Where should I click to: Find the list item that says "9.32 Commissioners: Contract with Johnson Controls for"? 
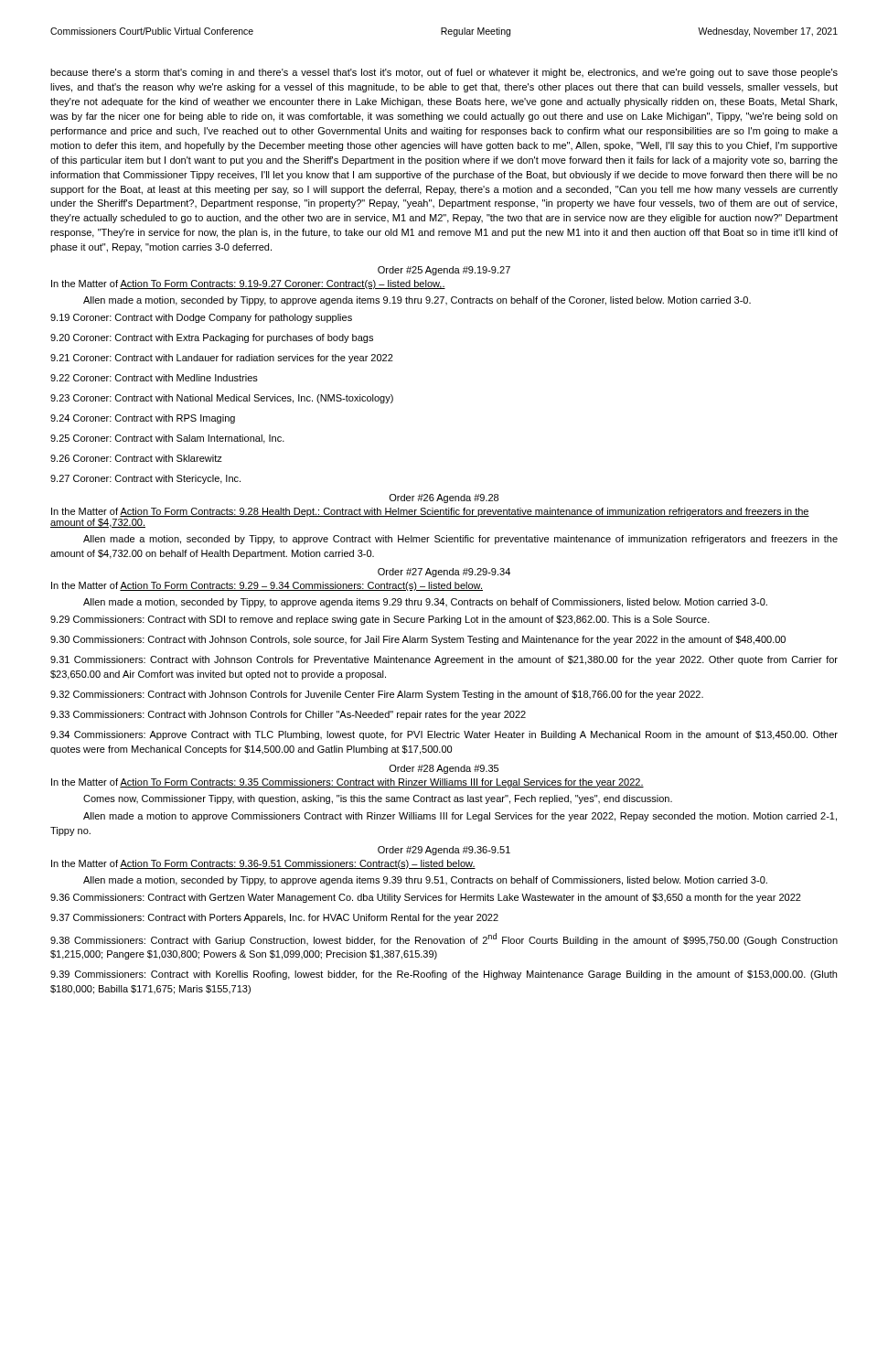pyautogui.click(x=444, y=695)
